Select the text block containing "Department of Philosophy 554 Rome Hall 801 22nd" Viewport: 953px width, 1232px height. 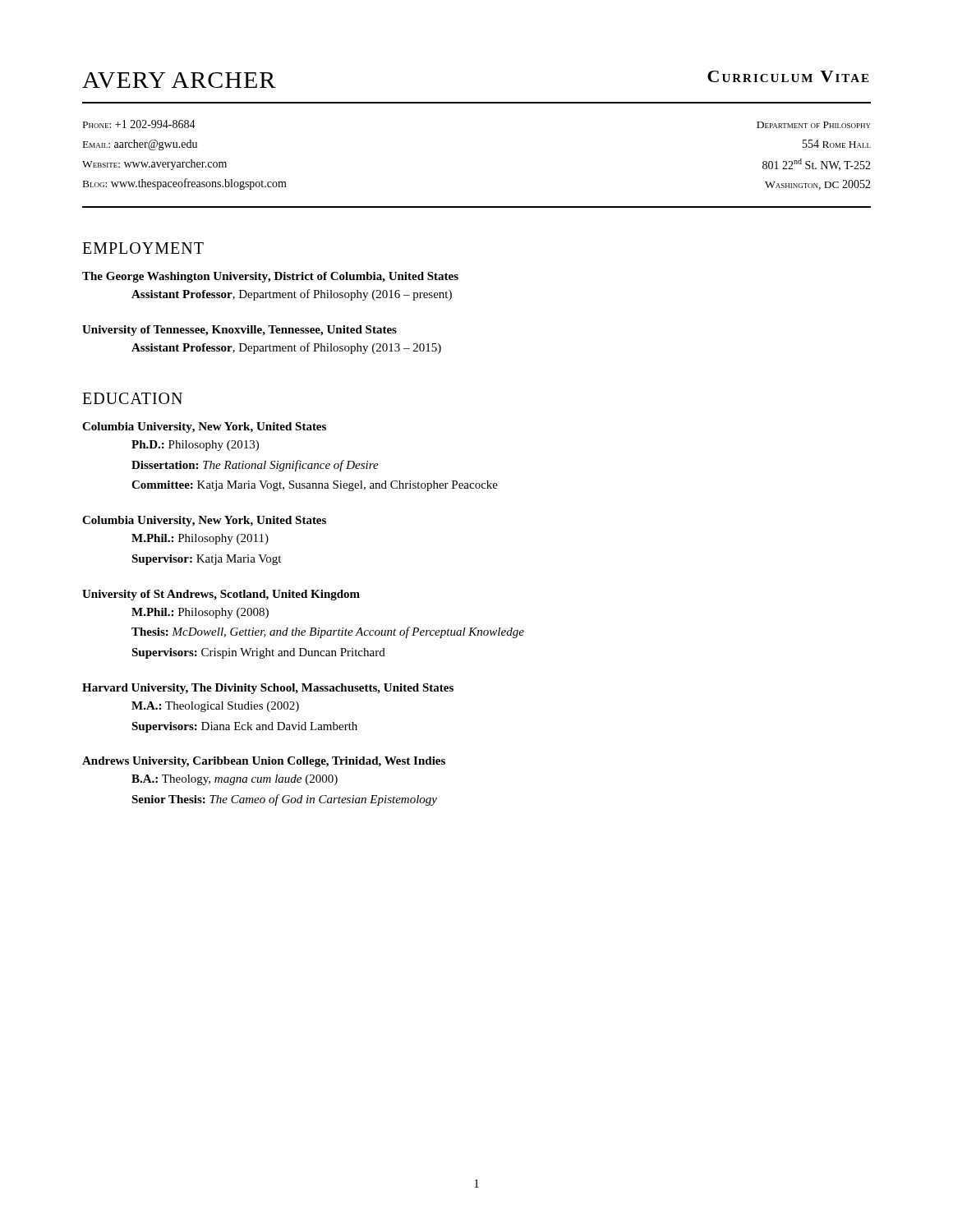[x=814, y=155]
